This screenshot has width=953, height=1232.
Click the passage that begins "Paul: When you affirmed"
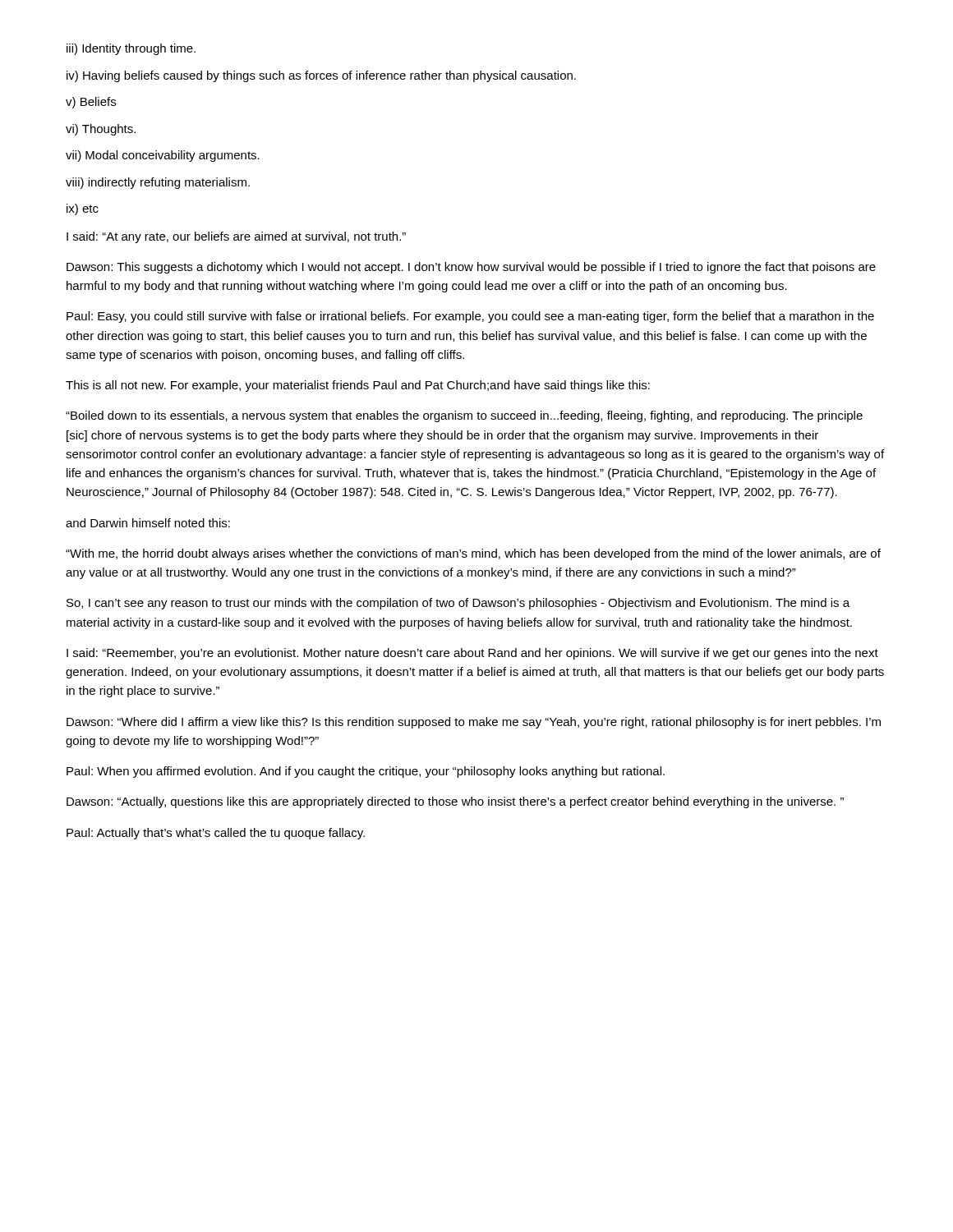click(366, 771)
